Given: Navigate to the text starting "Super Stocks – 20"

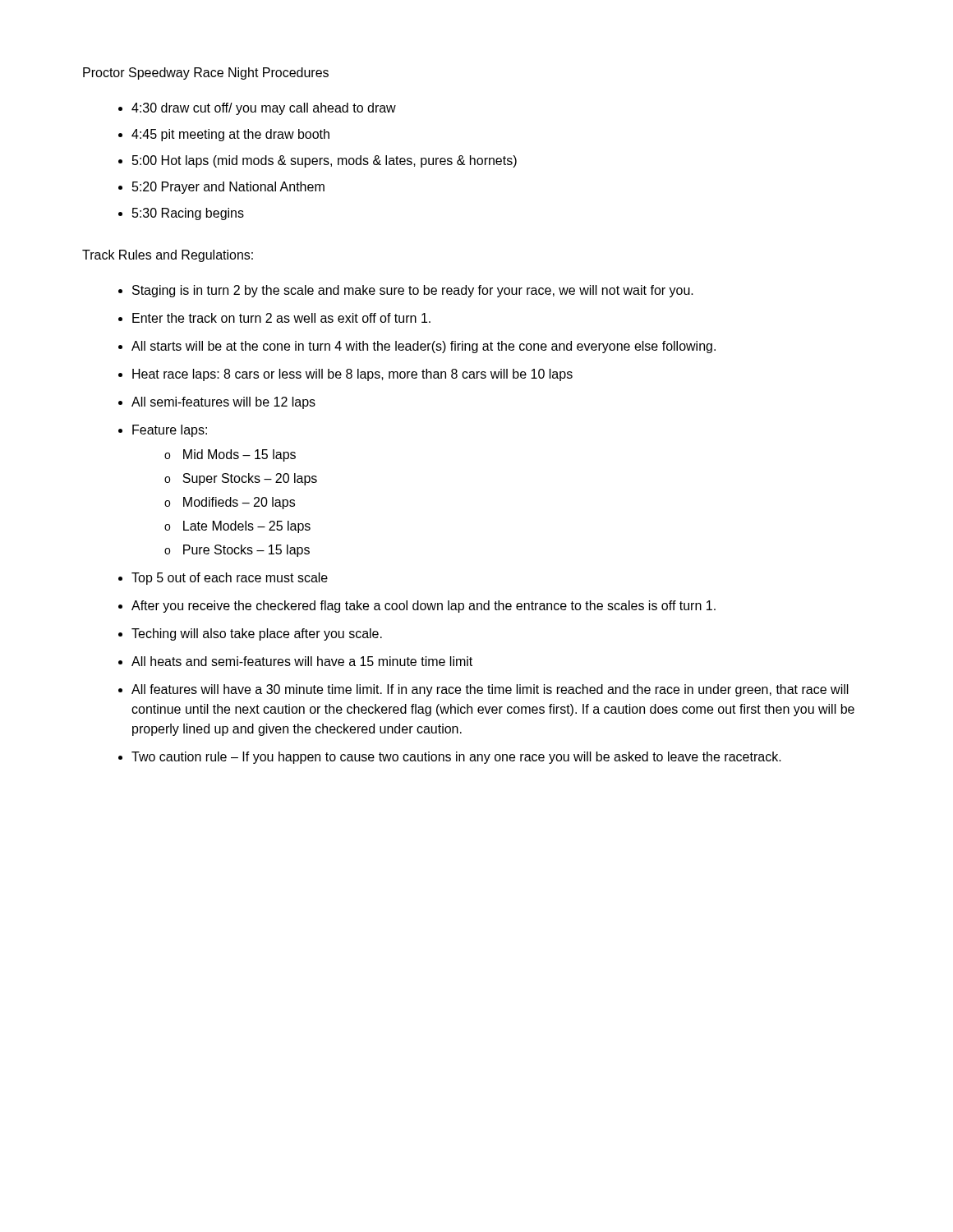Looking at the screenshot, I should [250, 478].
